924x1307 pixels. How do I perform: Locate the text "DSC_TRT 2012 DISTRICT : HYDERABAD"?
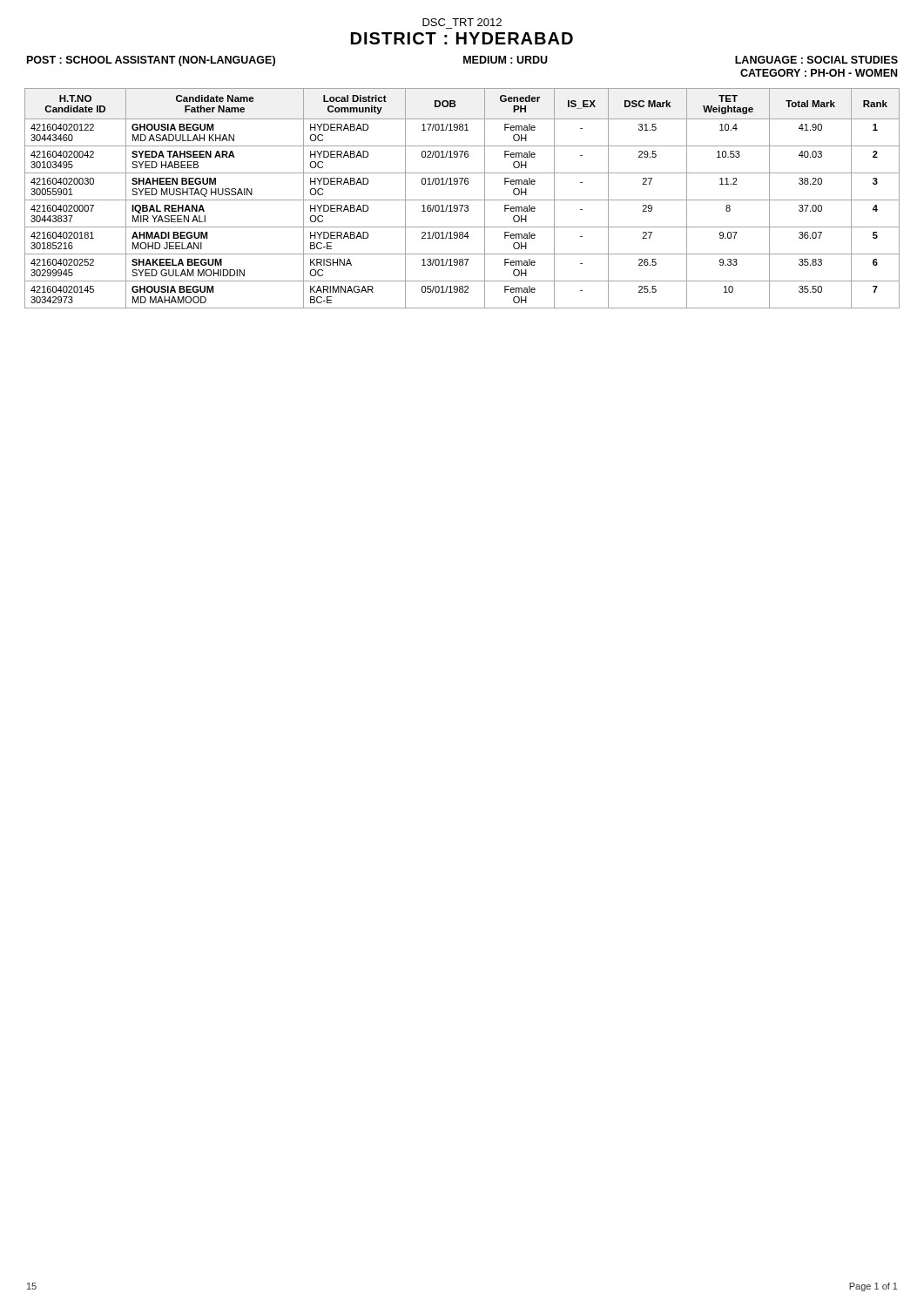click(462, 32)
